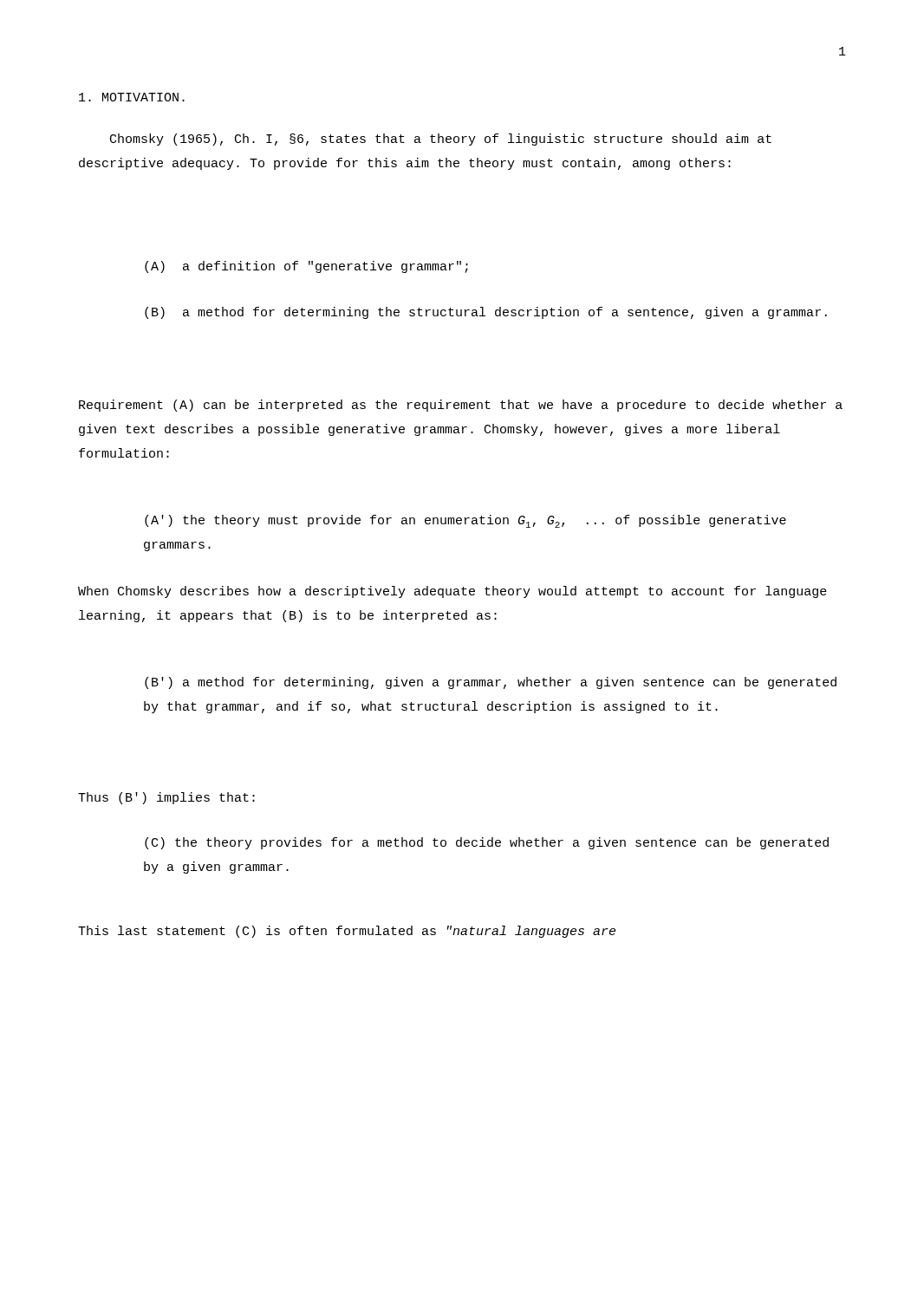Navigate to the text starting "(C) the theory provides for a"
This screenshot has height=1300, width=924.
(x=486, y=856)
